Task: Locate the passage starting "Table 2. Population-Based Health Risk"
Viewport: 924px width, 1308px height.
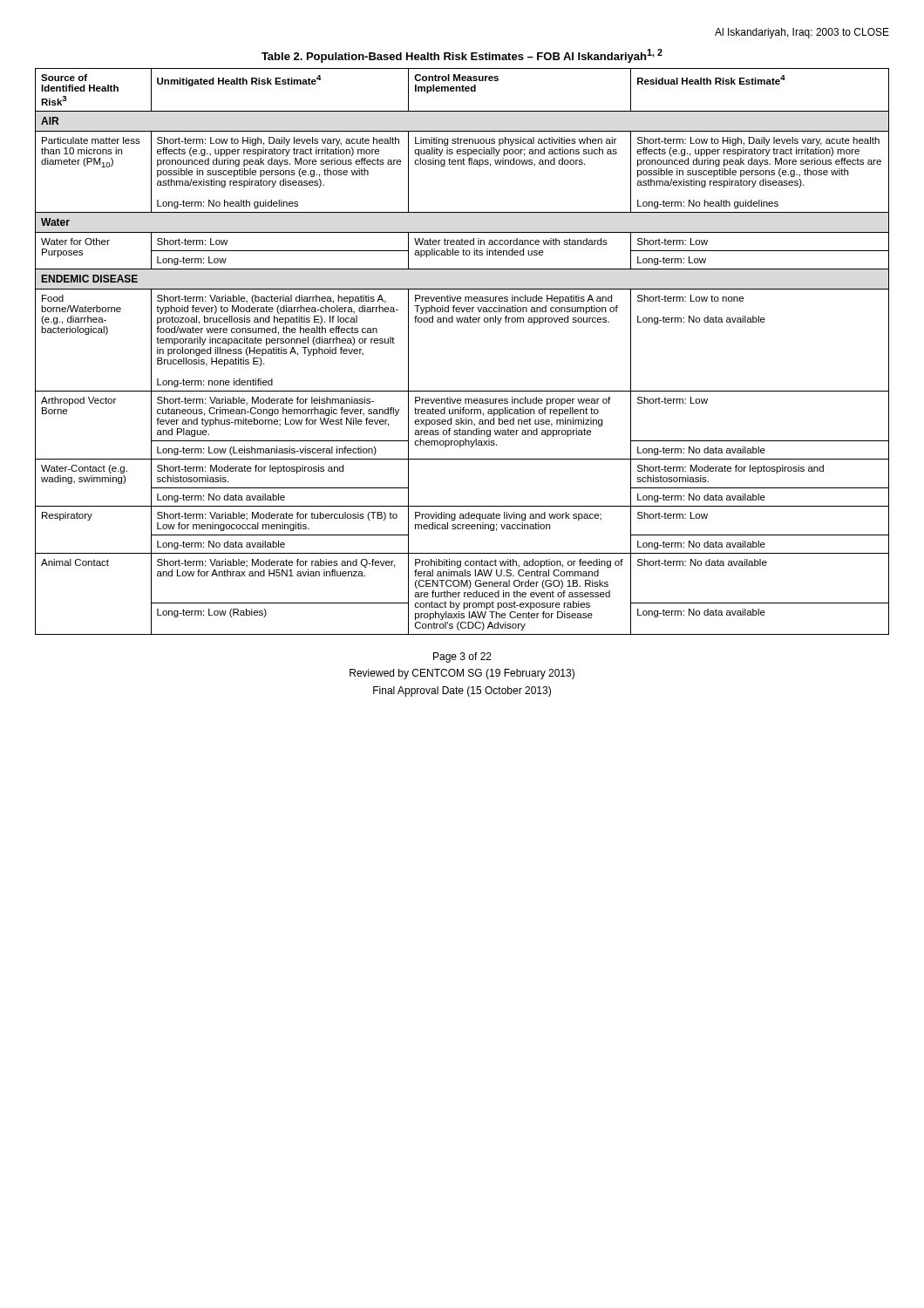Action: [x=462, y=55]
